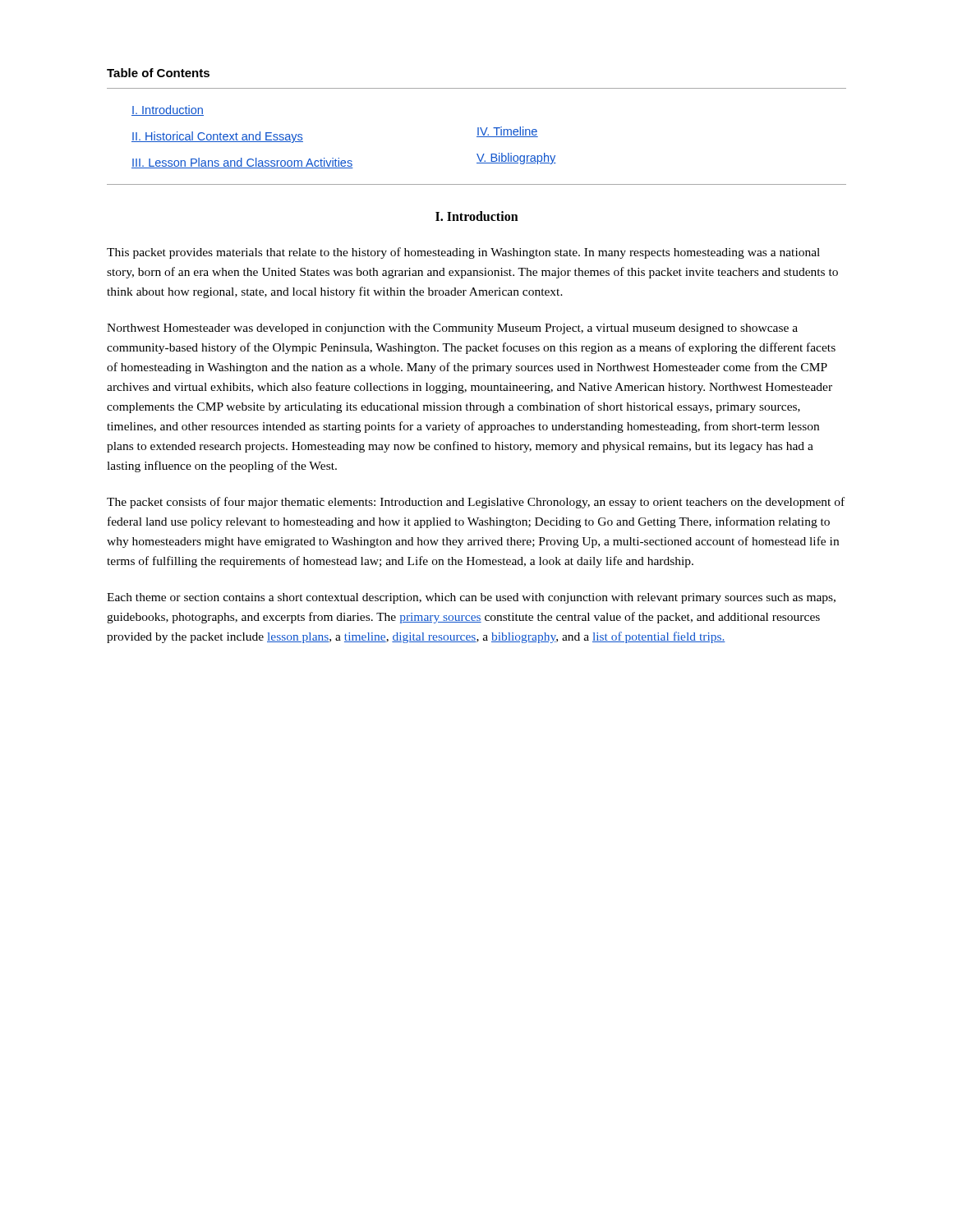
Task: Click on the text block with the text "Each theme or section contains"
Action: [x=472, y=617]
